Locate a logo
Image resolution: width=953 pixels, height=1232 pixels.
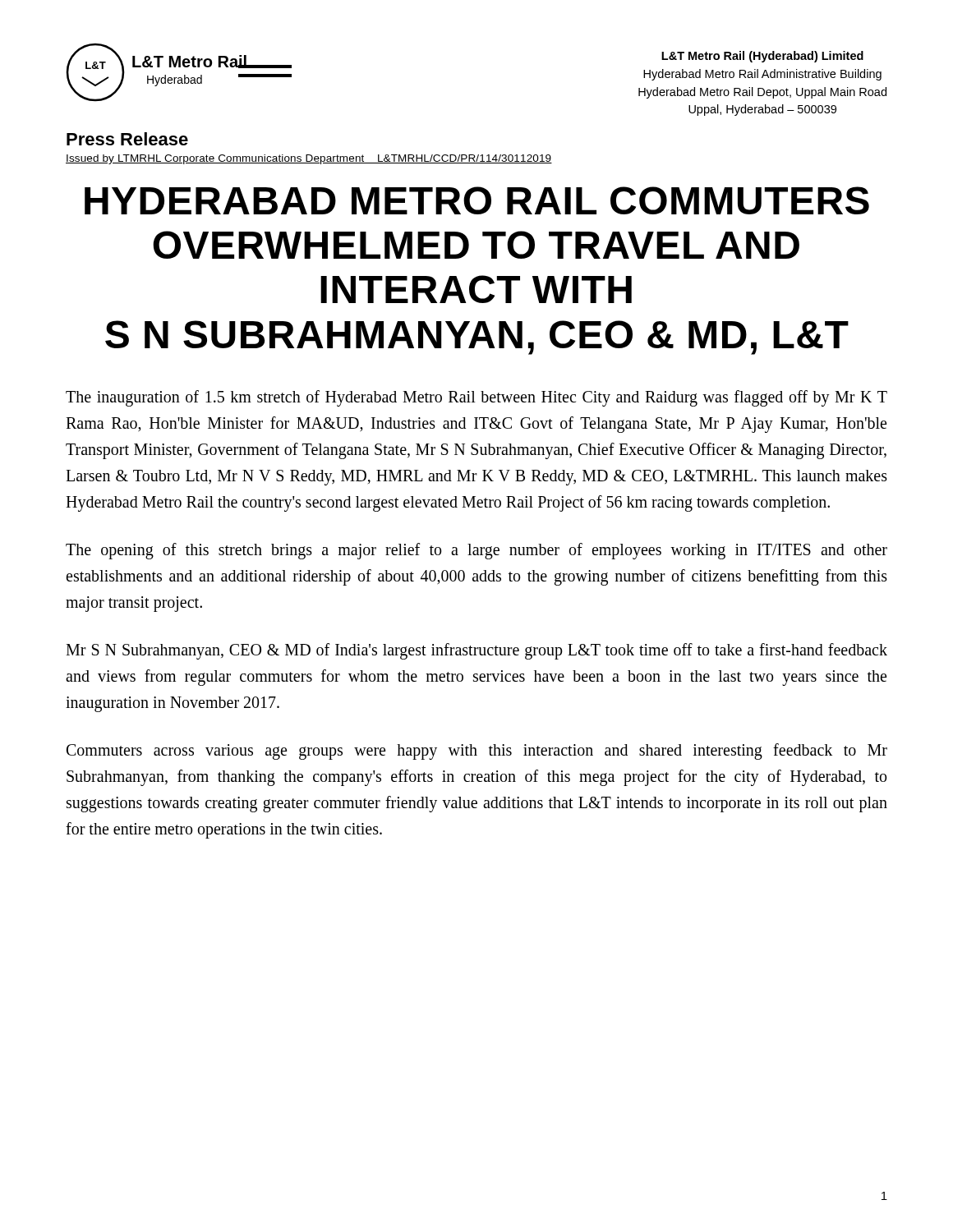pyautogui.click(x=181, y=72)
